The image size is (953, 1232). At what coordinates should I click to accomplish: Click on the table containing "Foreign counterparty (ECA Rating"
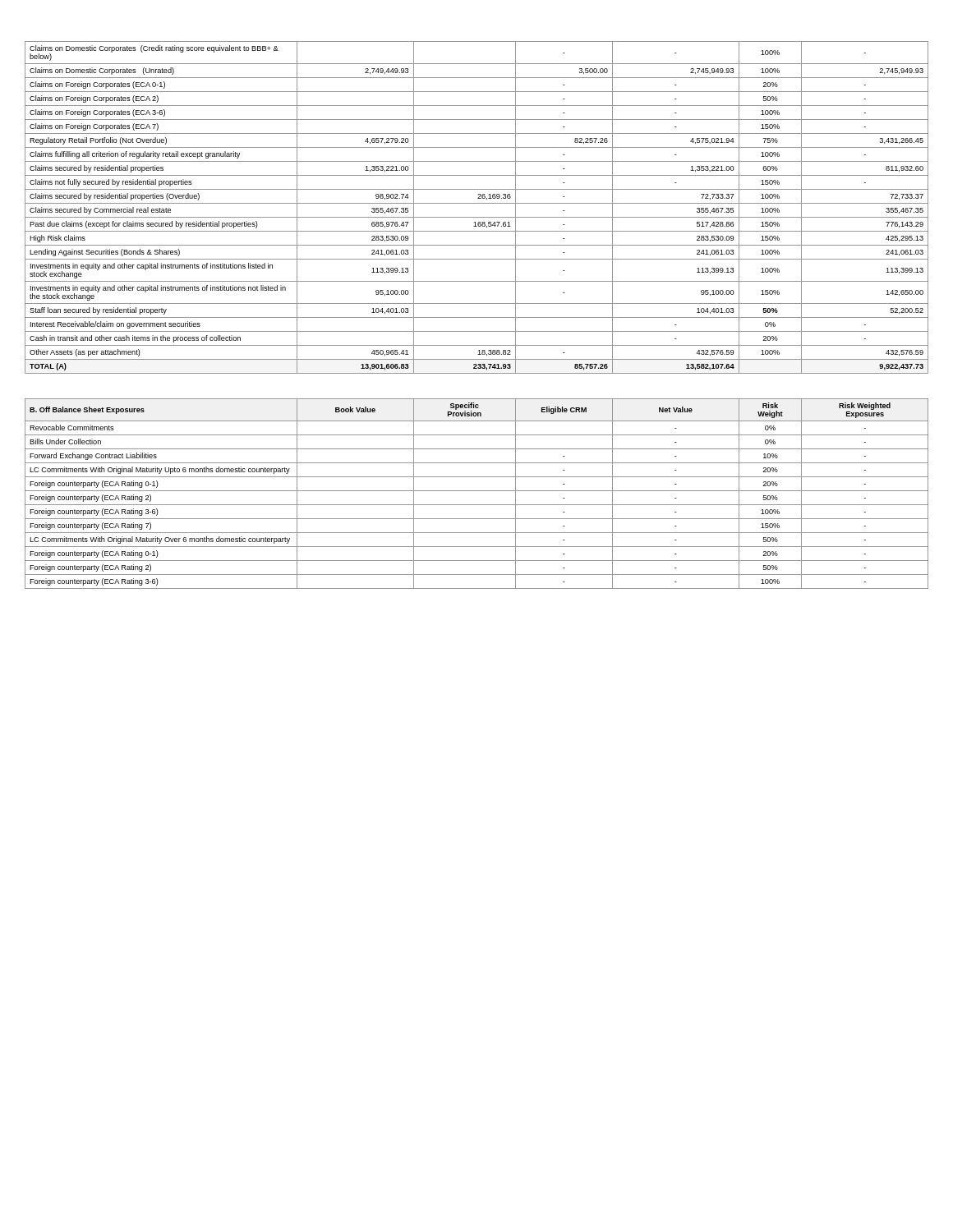point(476,494)
